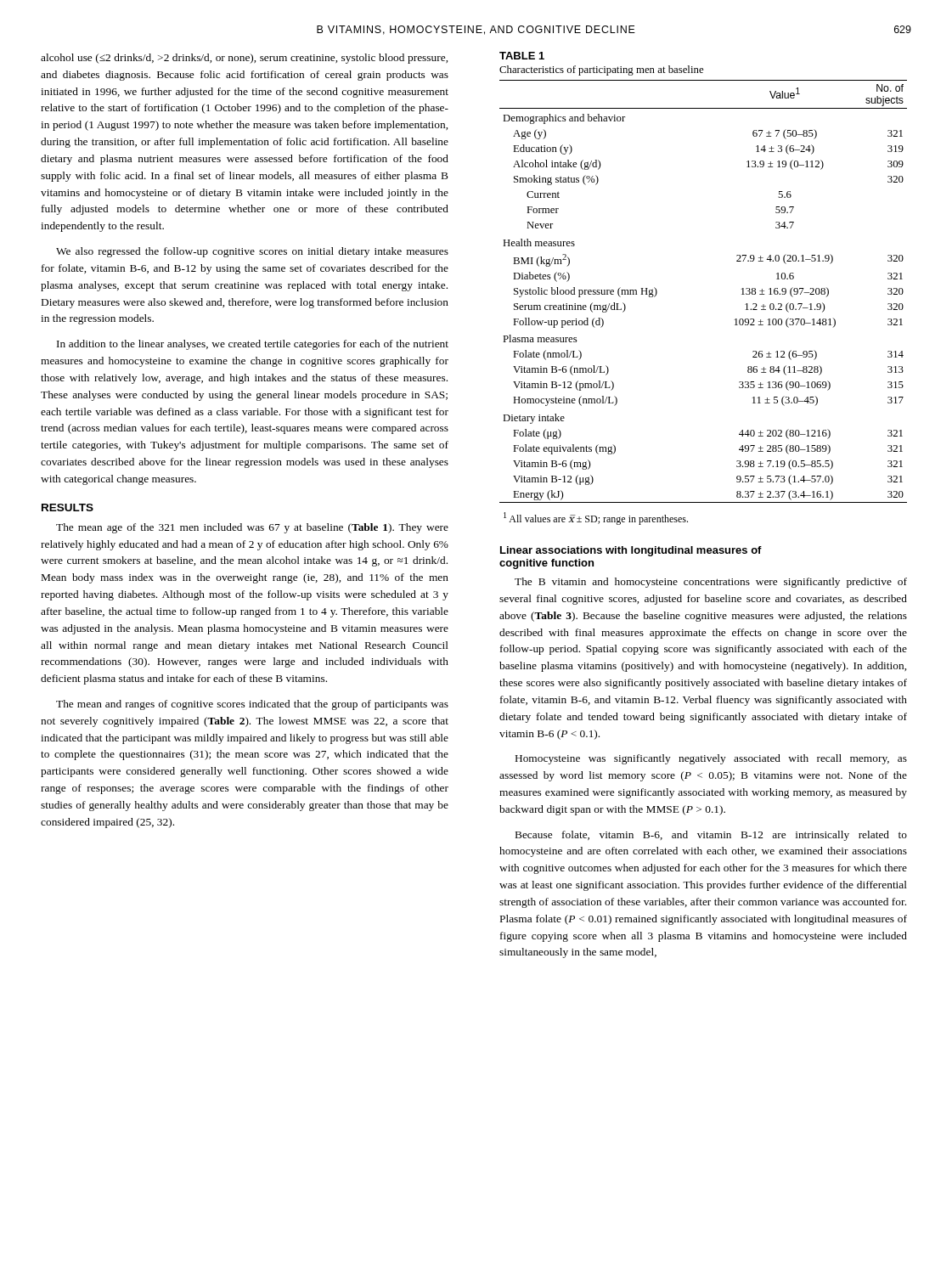This screenshot has width=952, height=1274.
Task: Select the text block containing "The mean age of"
Action: (245, 603)
